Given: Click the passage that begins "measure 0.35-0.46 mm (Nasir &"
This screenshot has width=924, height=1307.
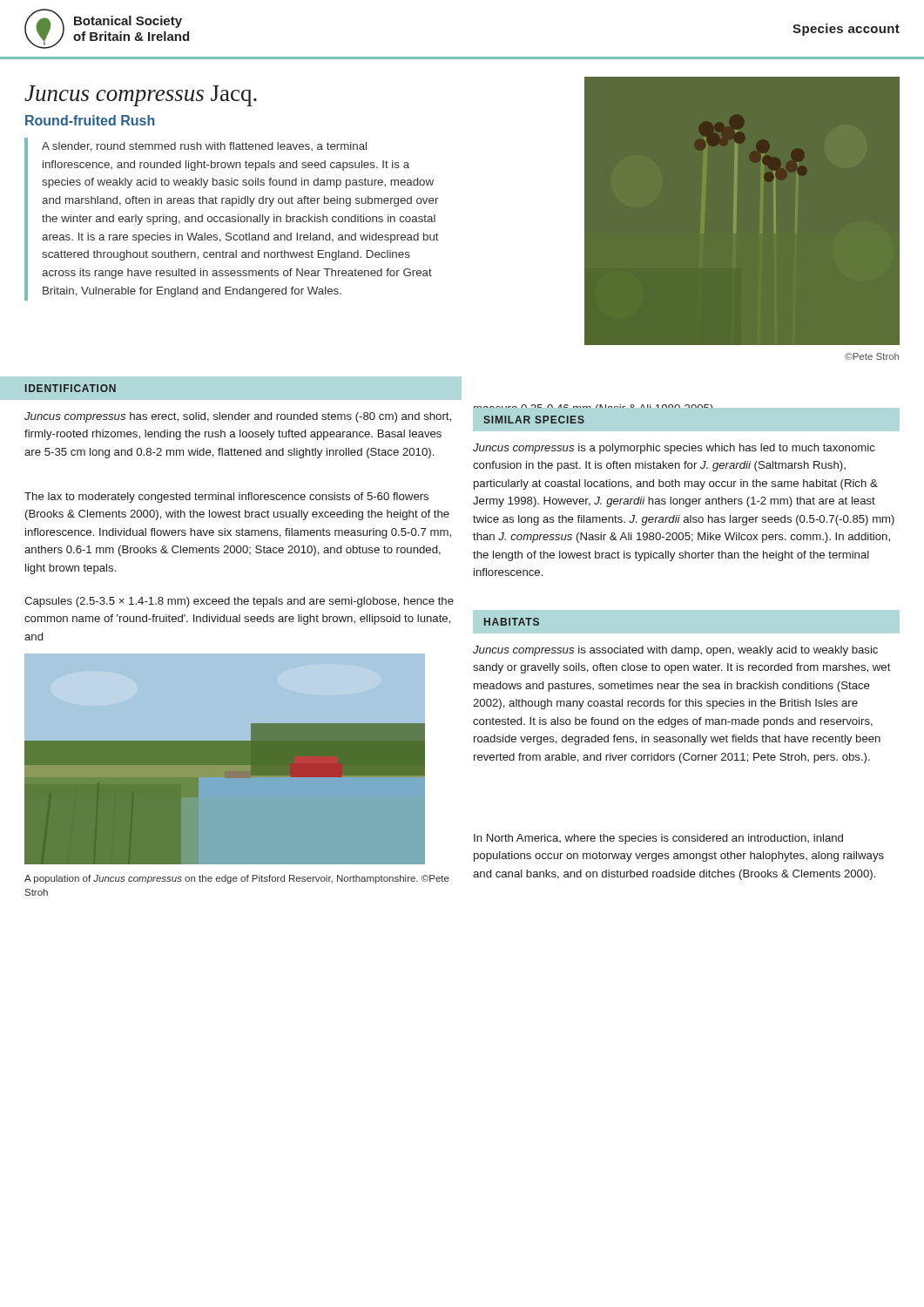Looking at the screenshot, I should pyautogui.click(x=686, y=409).
